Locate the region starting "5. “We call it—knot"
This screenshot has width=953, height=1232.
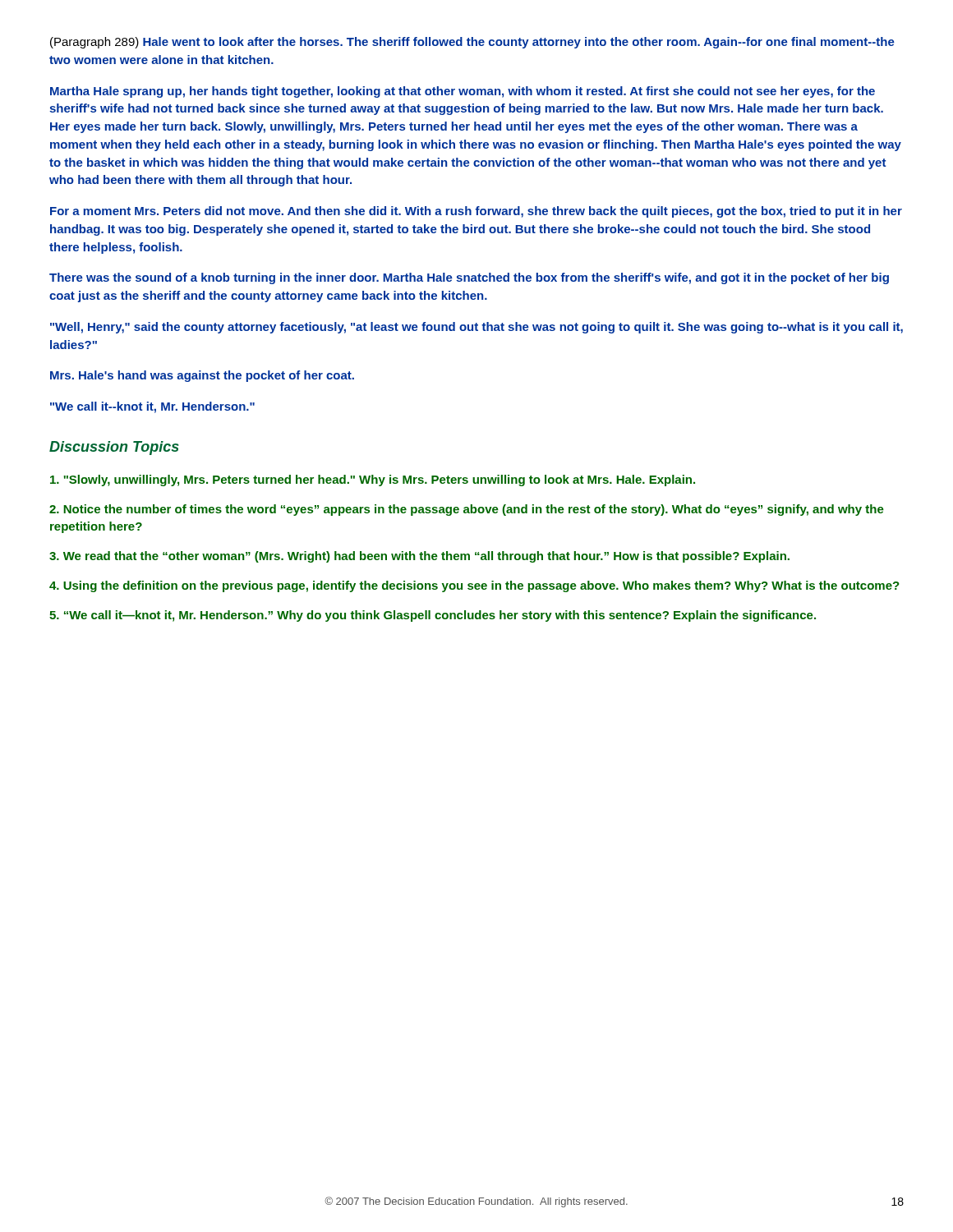433,614
